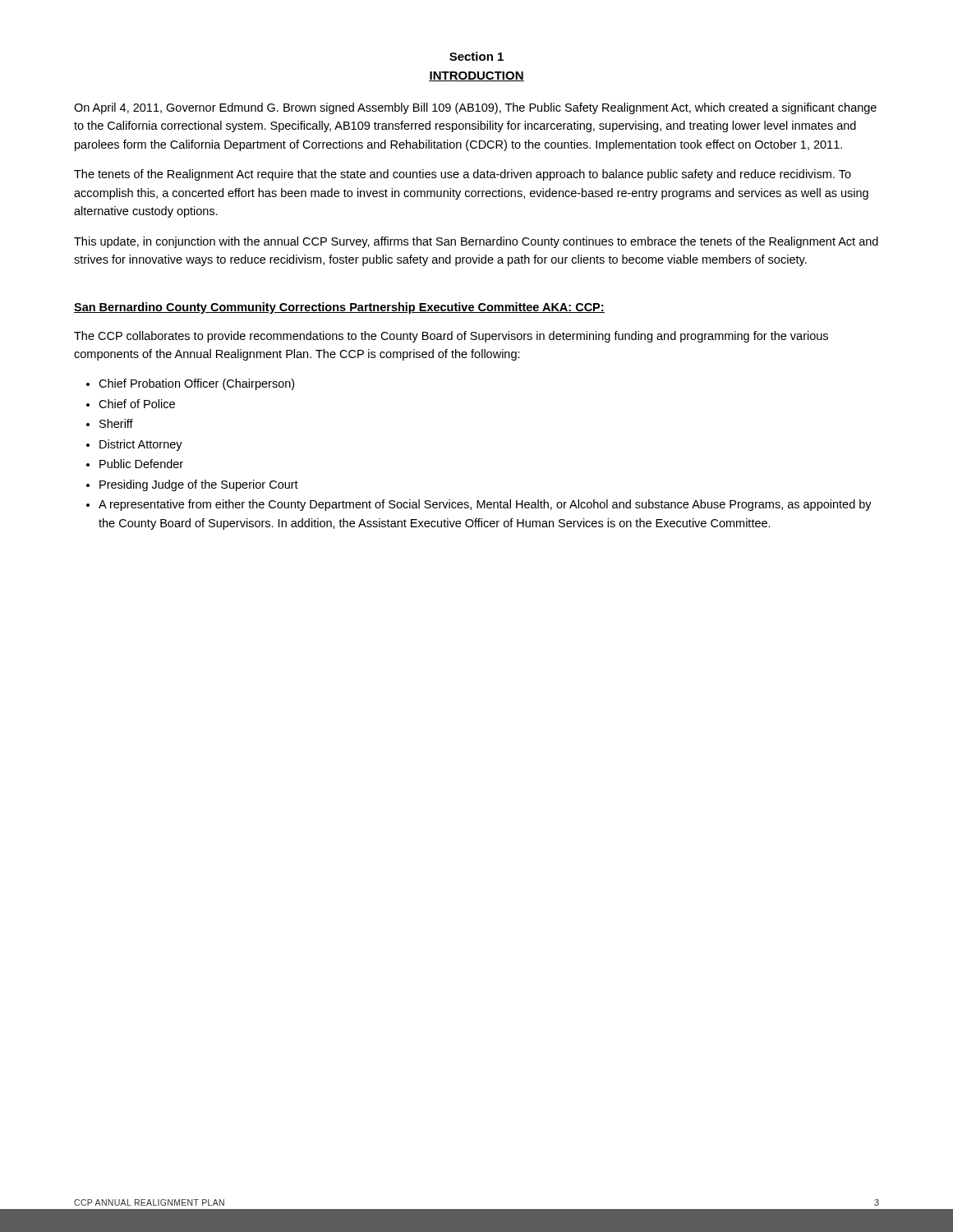The image size is (953, 1232).
Task: Point to "District Attorney"
Action: point(140,444)
